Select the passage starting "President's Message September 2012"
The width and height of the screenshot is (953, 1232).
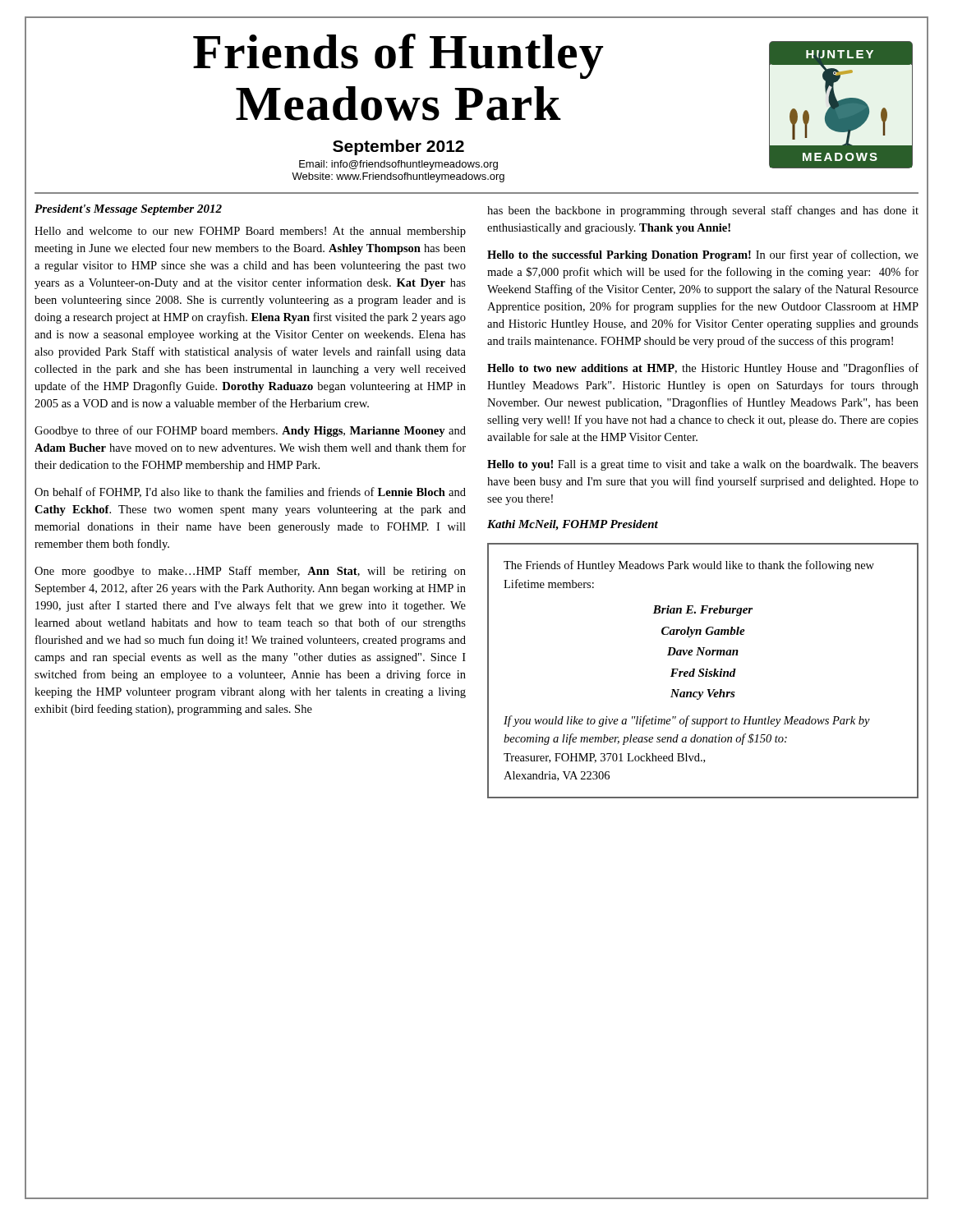(128, 209)
